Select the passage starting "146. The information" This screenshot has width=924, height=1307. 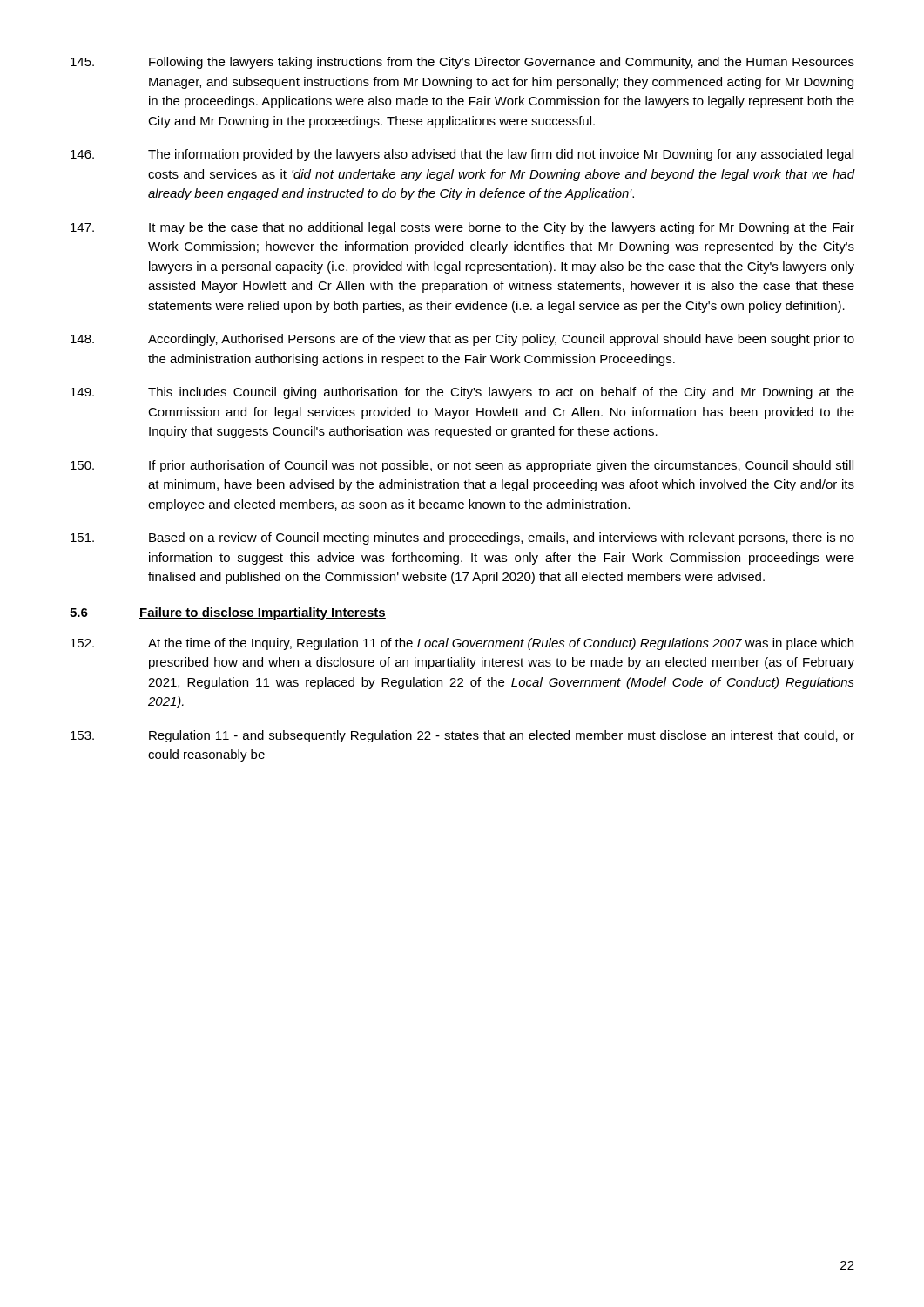click(x=462, y=174)
